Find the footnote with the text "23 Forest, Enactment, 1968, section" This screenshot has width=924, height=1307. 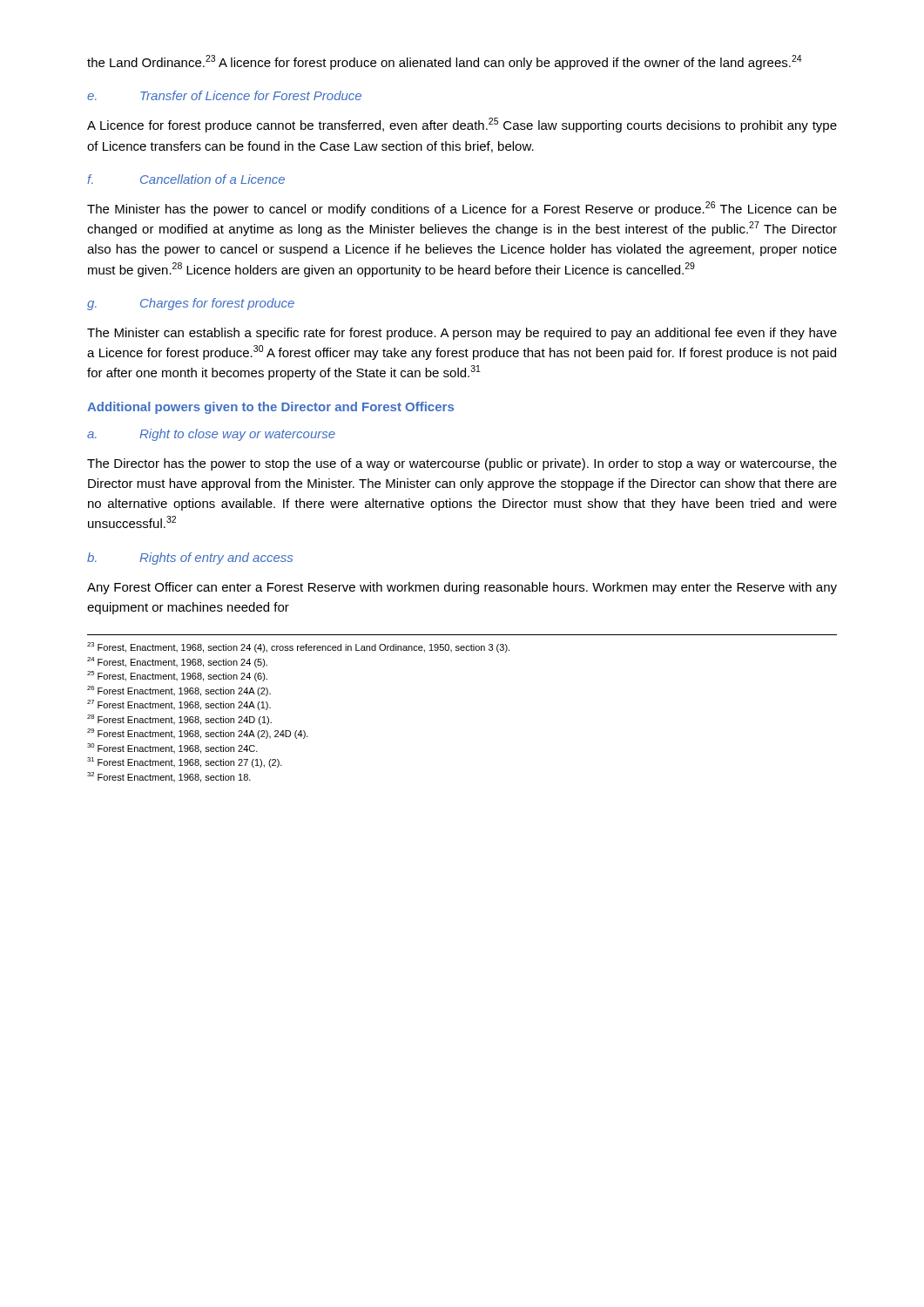click(x=299, y=647)
